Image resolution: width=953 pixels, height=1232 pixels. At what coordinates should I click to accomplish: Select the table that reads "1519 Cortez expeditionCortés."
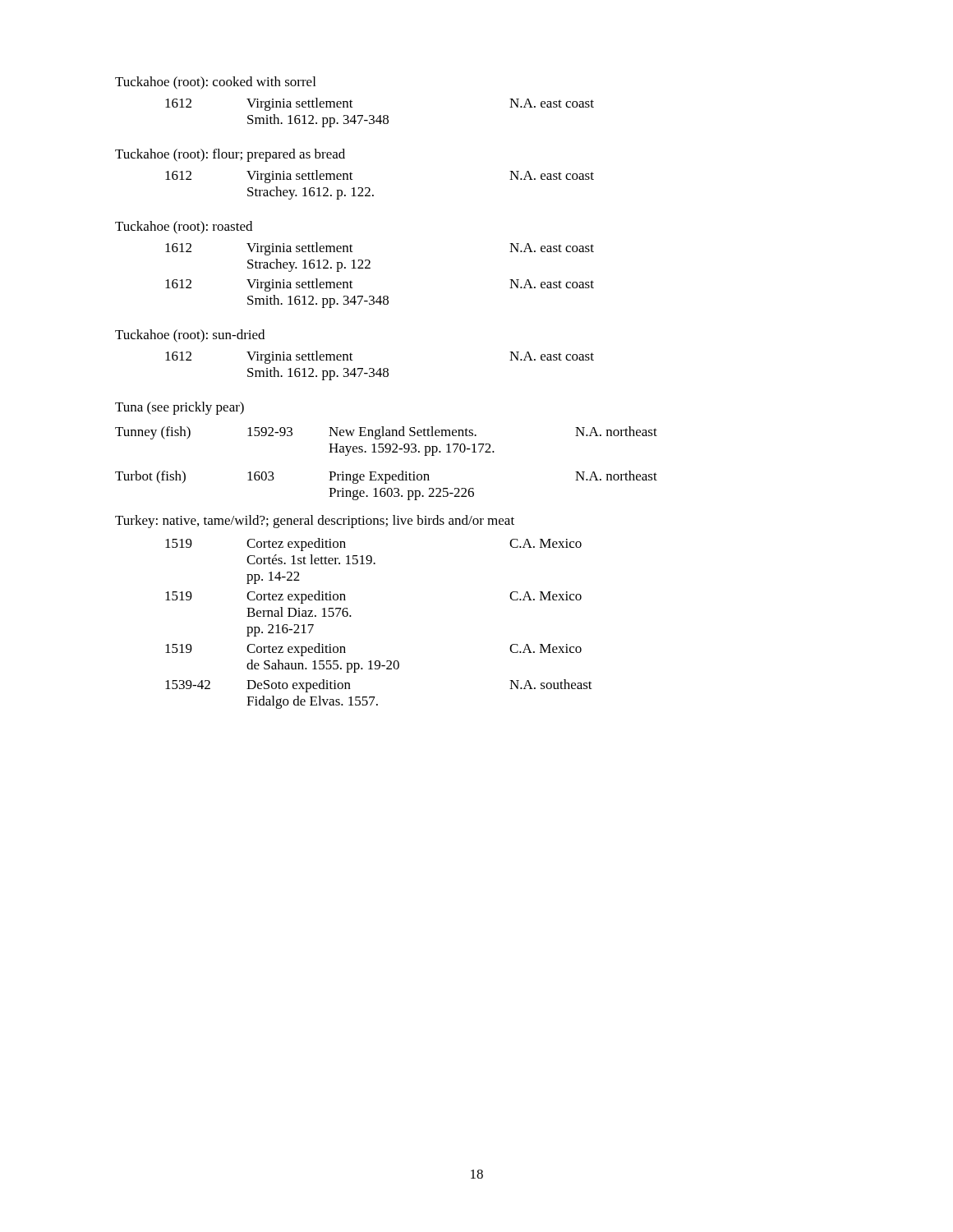476,623
